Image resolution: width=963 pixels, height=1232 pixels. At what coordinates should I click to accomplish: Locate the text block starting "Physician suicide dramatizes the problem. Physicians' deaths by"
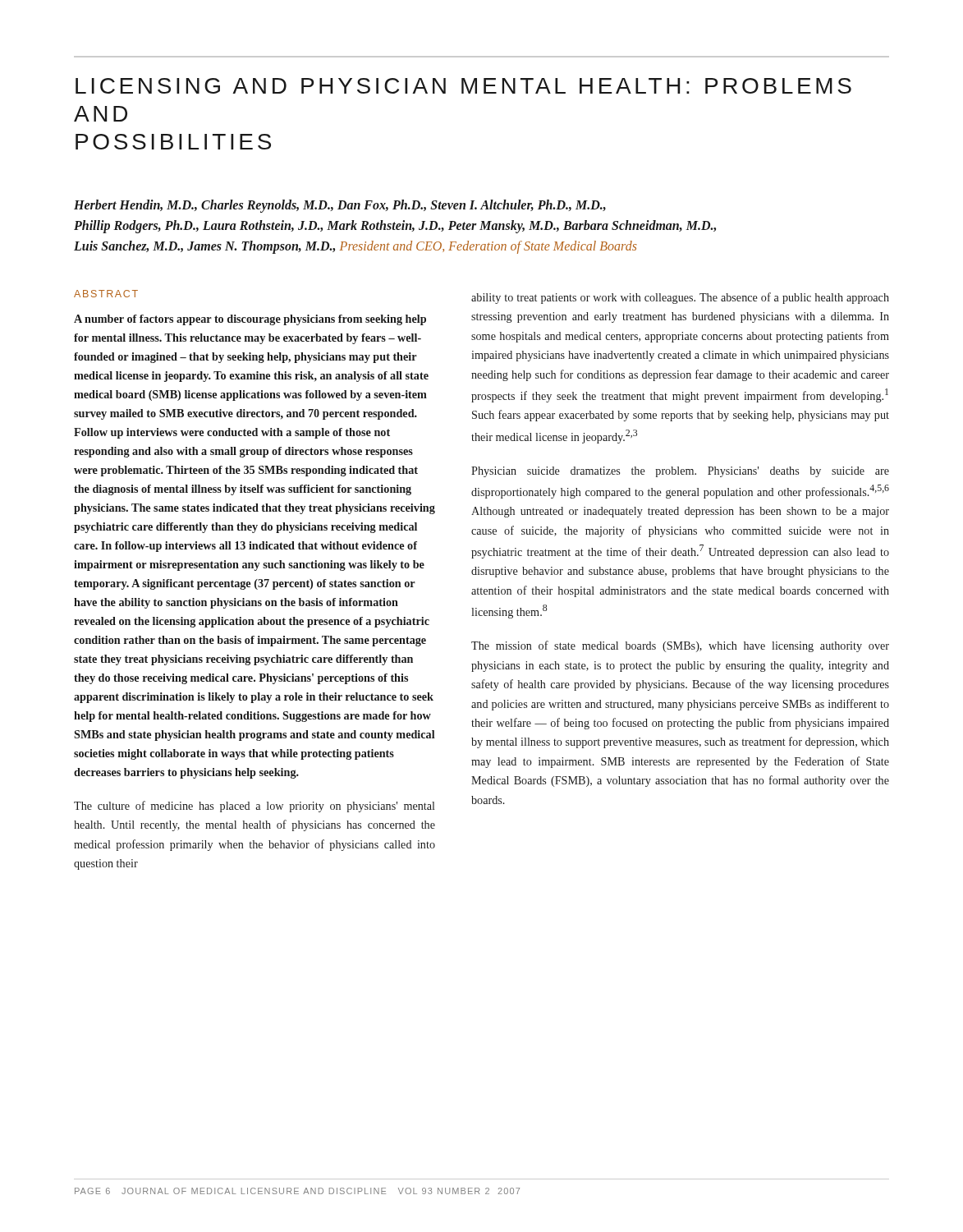680,541
